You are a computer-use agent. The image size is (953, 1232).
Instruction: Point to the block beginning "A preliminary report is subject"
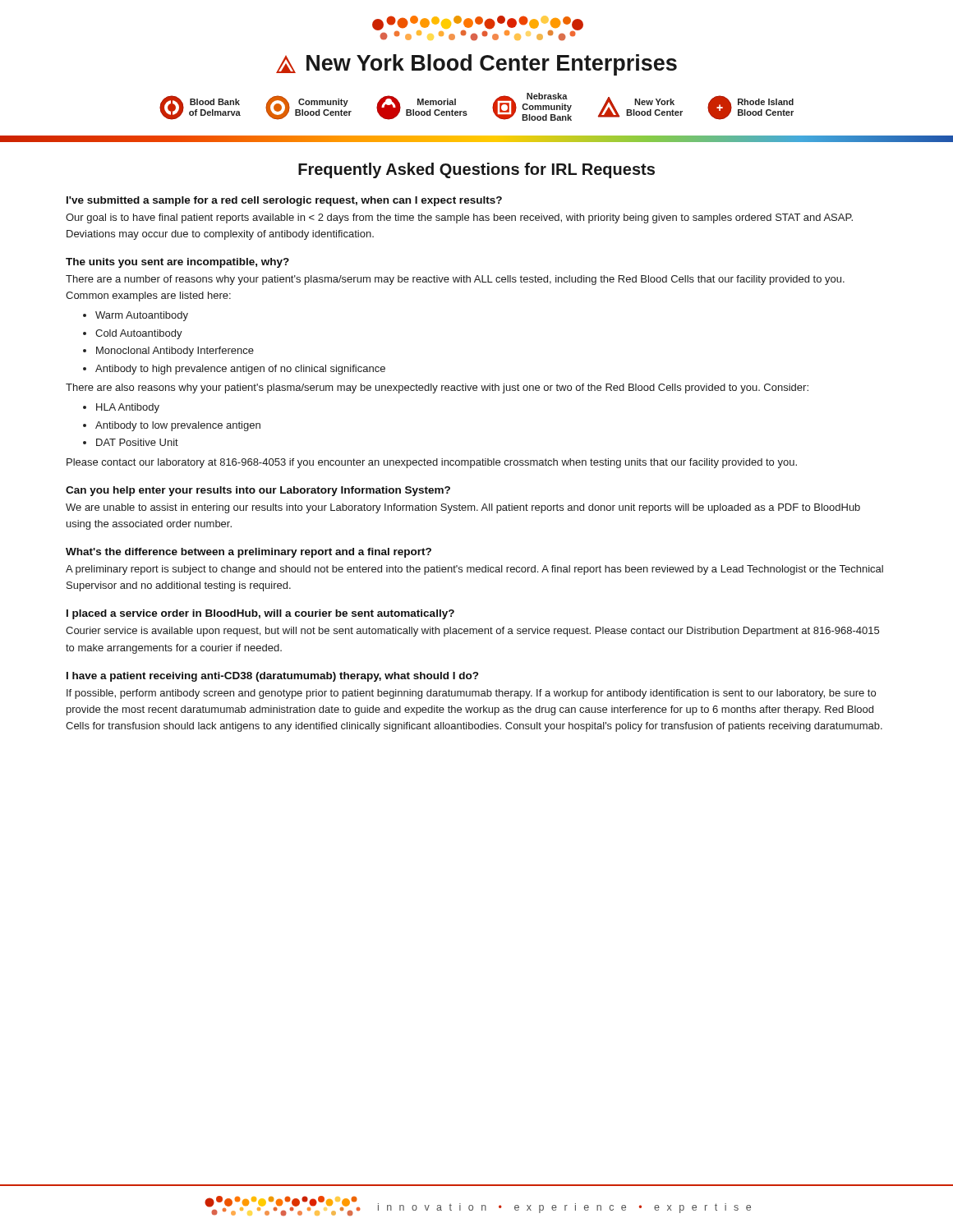pyautogui.click(x=475, y=577)
